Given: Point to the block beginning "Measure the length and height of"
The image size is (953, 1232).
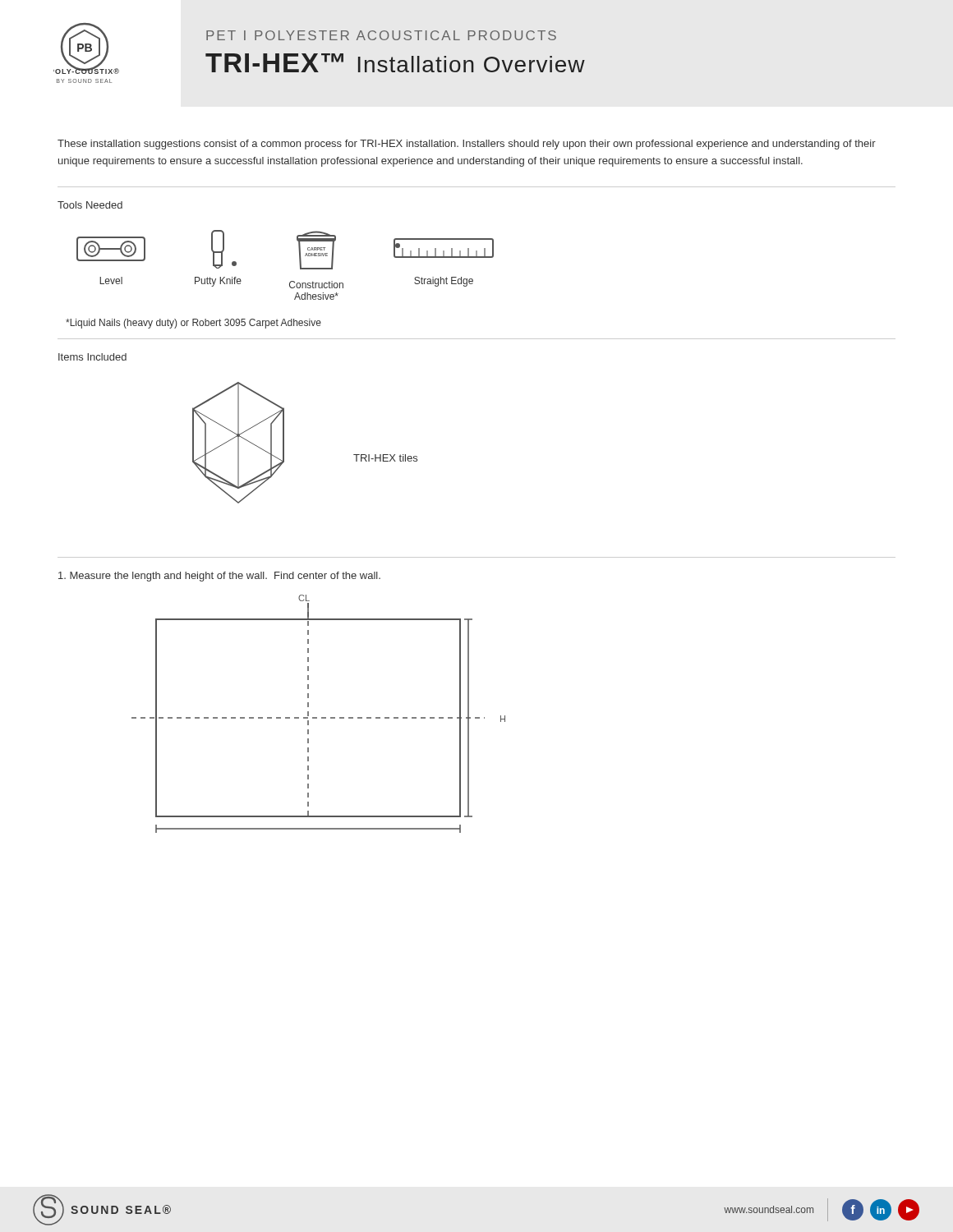Looking at the screenshot, I should coord(219,575).
